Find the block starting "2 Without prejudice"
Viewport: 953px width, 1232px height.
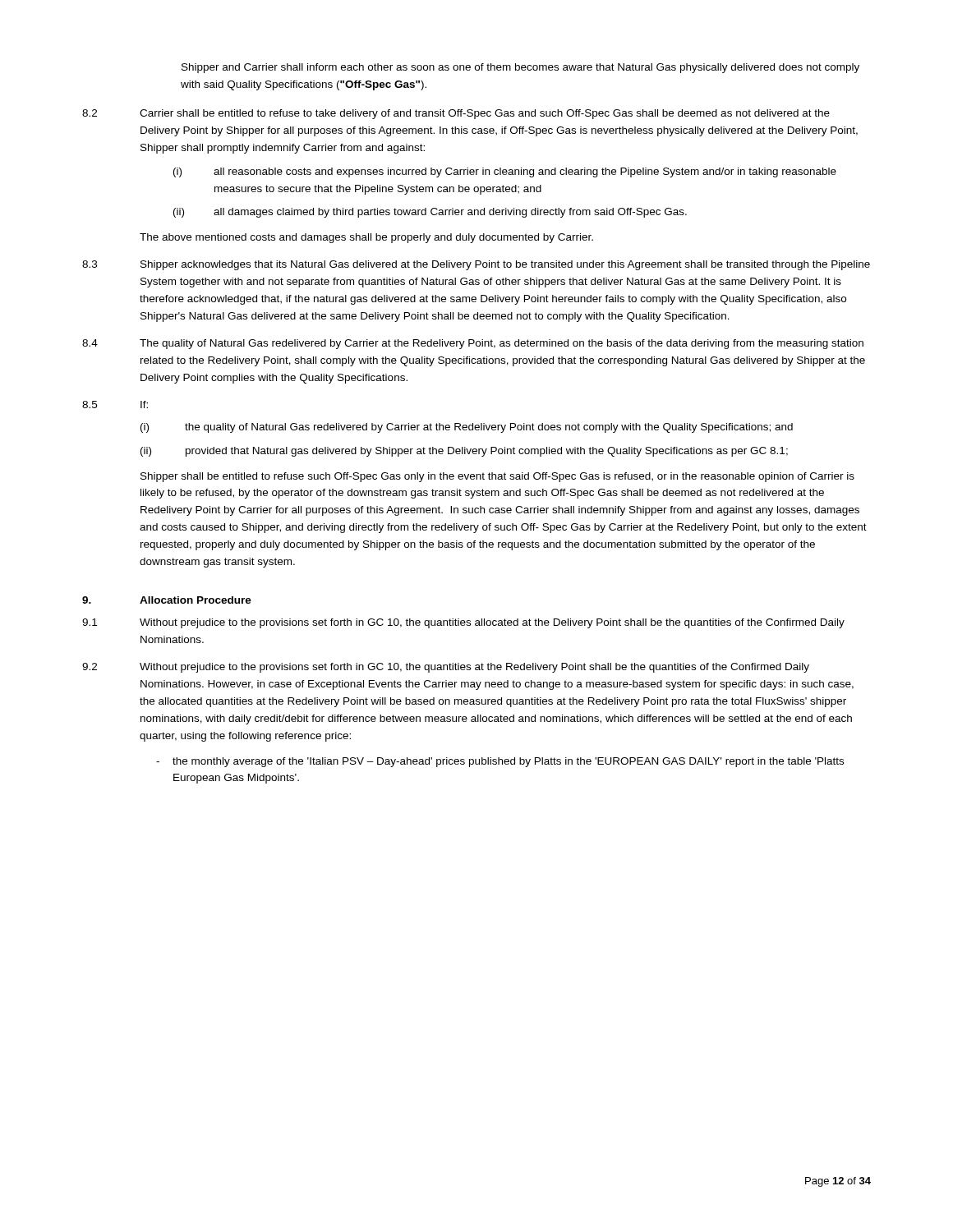(x=476, y=723)
